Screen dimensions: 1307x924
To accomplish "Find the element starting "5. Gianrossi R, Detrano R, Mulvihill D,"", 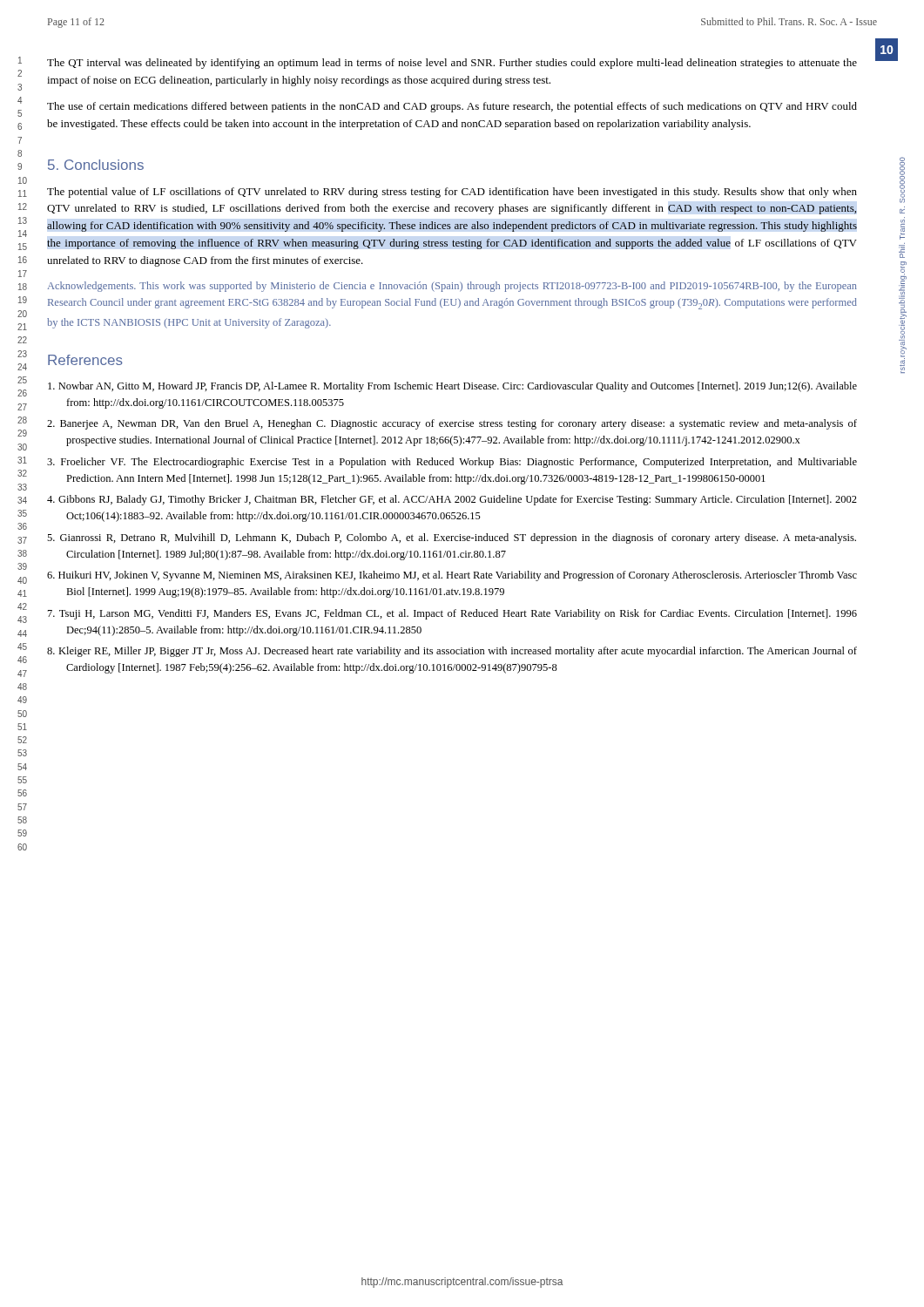I will (x=452, y=546).
